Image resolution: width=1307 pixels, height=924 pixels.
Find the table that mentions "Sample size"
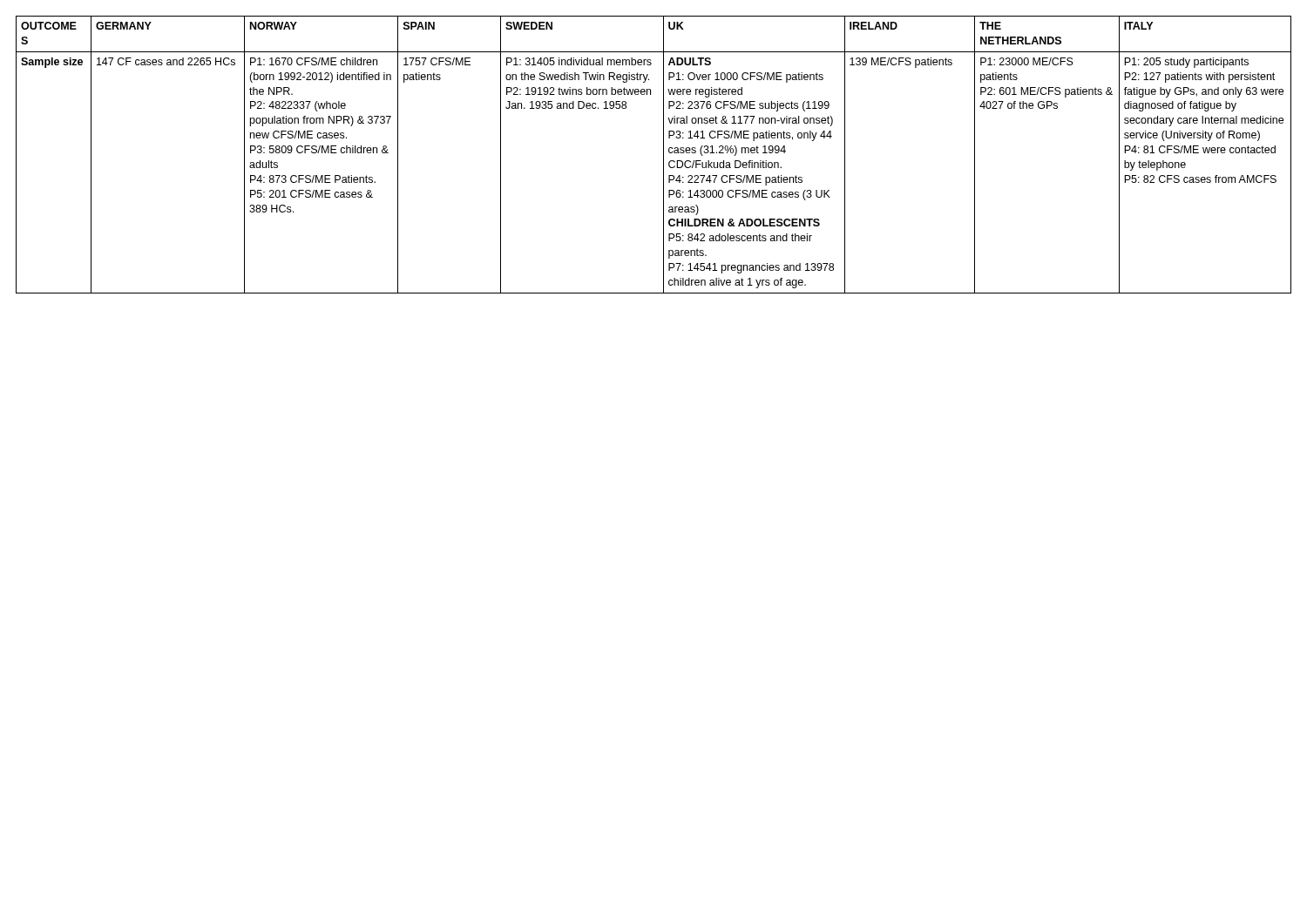pyautogui.click(x=654, y=154)
